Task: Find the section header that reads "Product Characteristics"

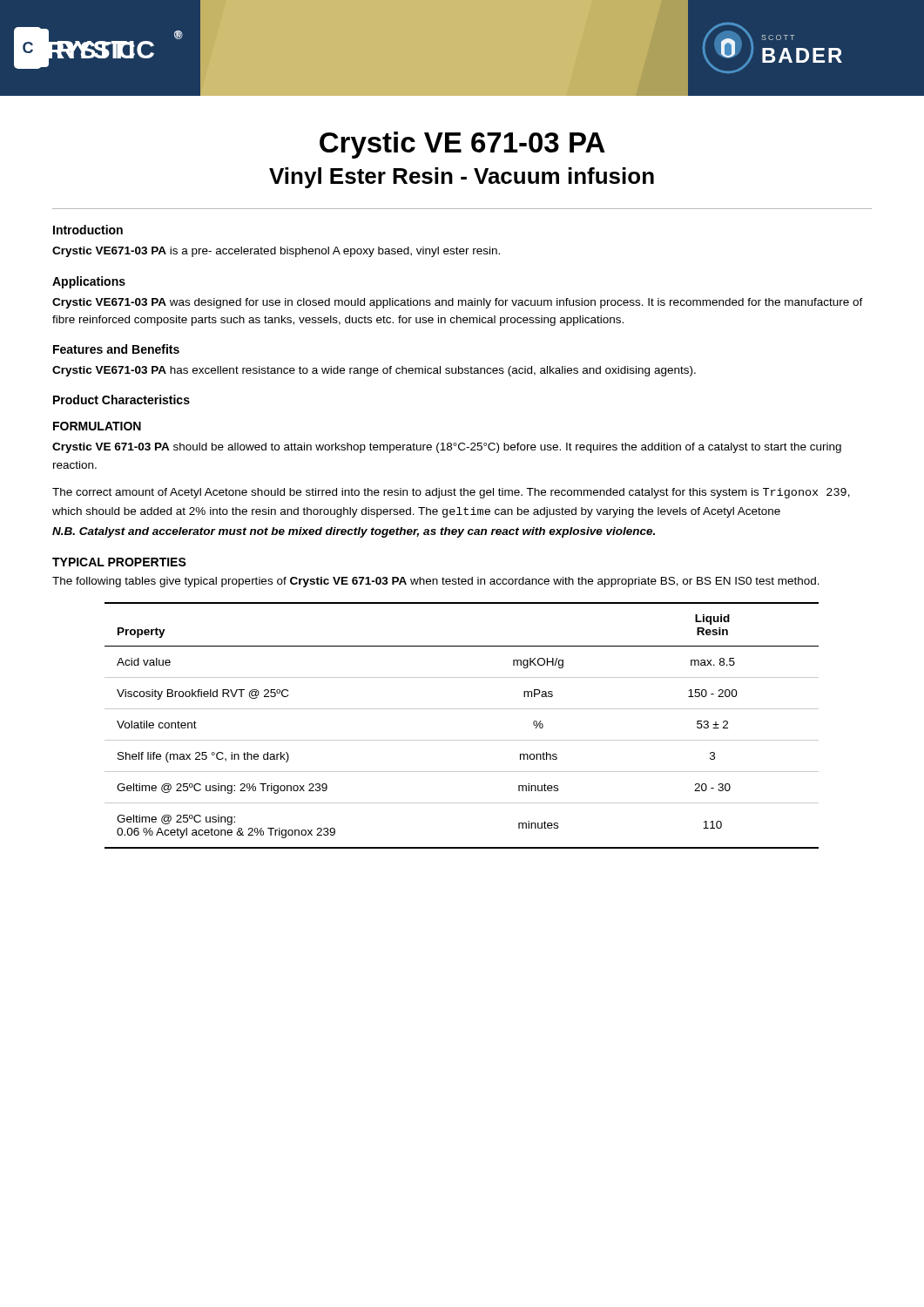Action: (121, 400)
